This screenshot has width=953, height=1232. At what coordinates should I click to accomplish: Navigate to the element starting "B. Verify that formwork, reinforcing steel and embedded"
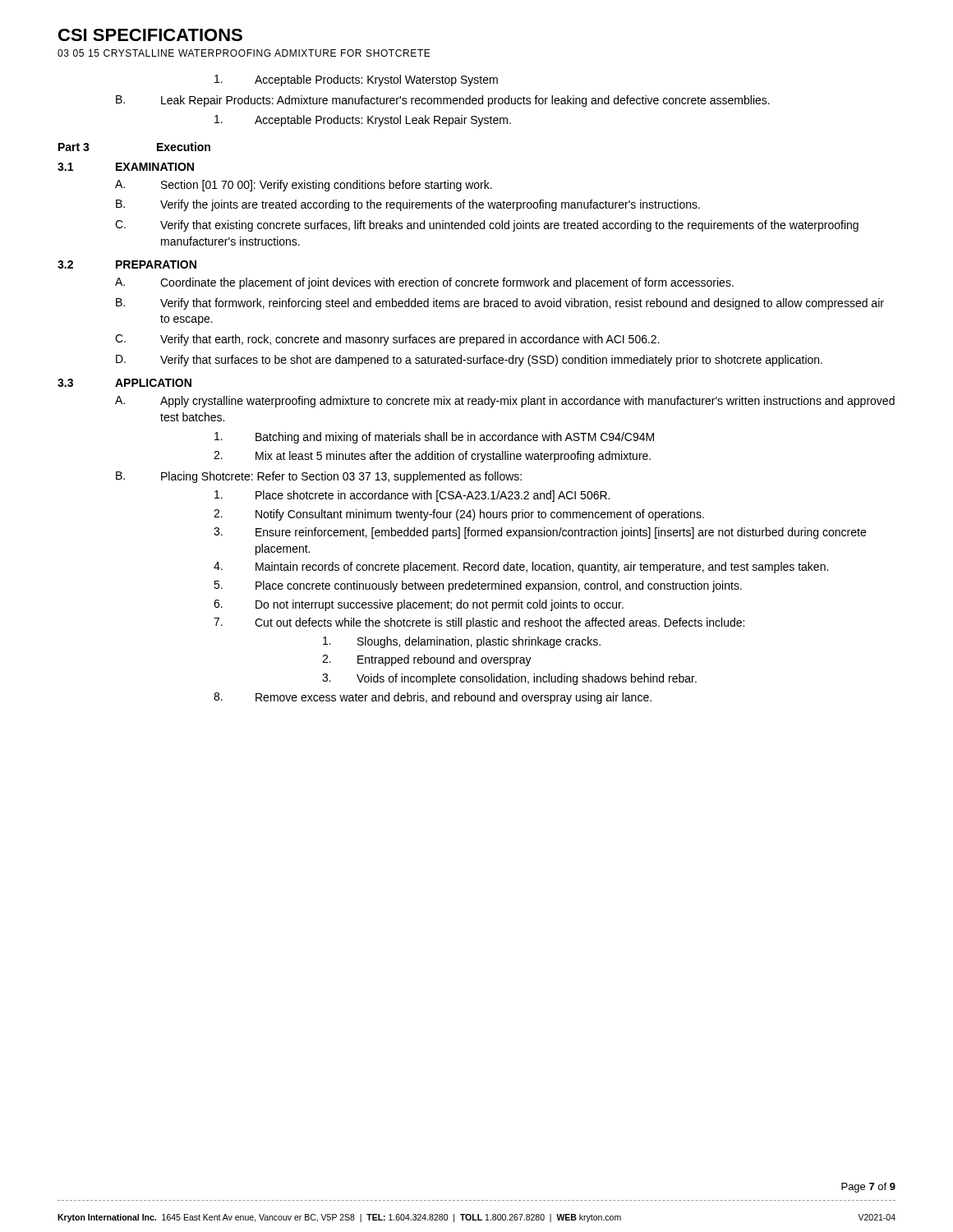[x=505, y=312]
